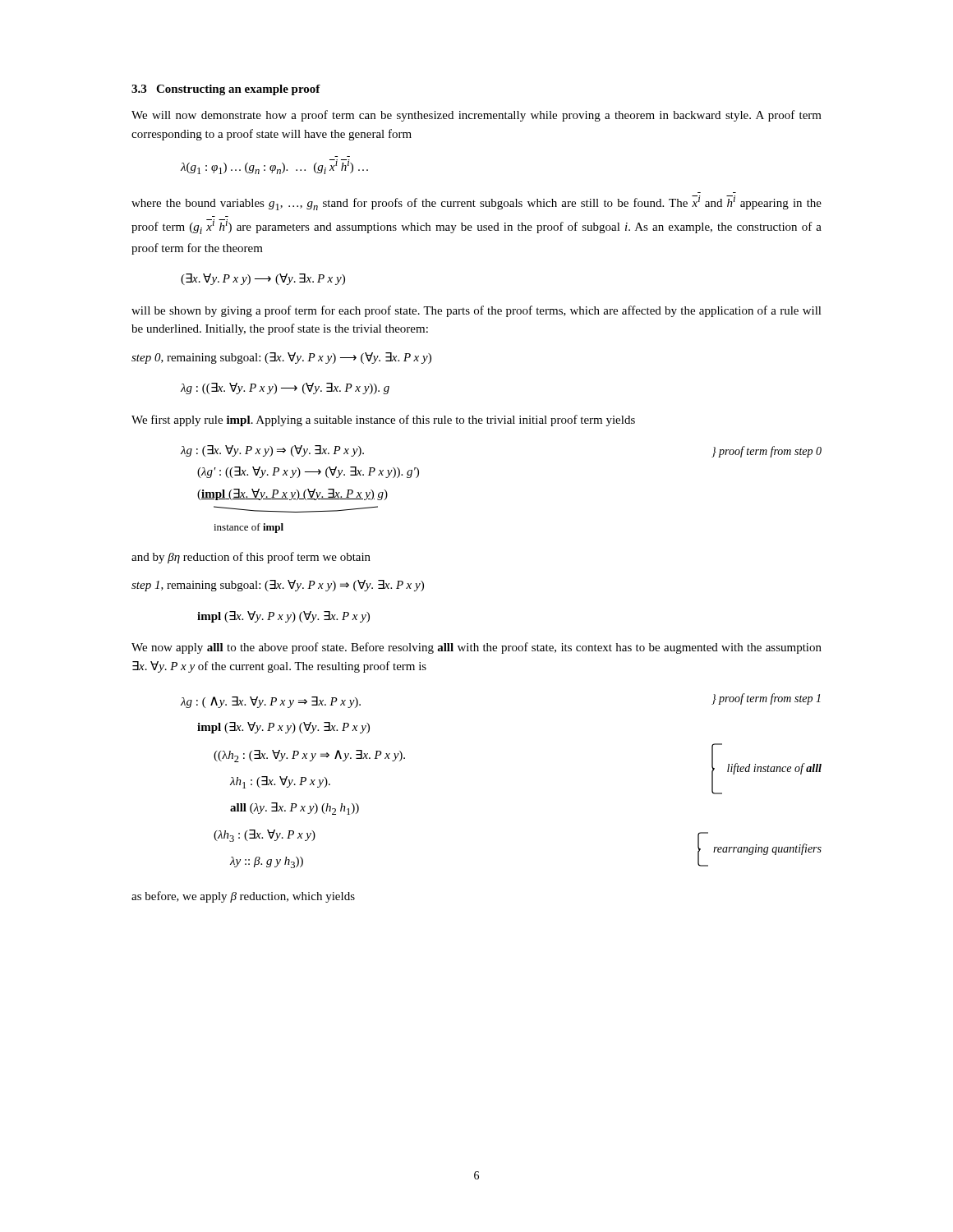
Task: Select the section header that reads "3.3 Constructing an example proof"
Action: [x=226, y=89]
